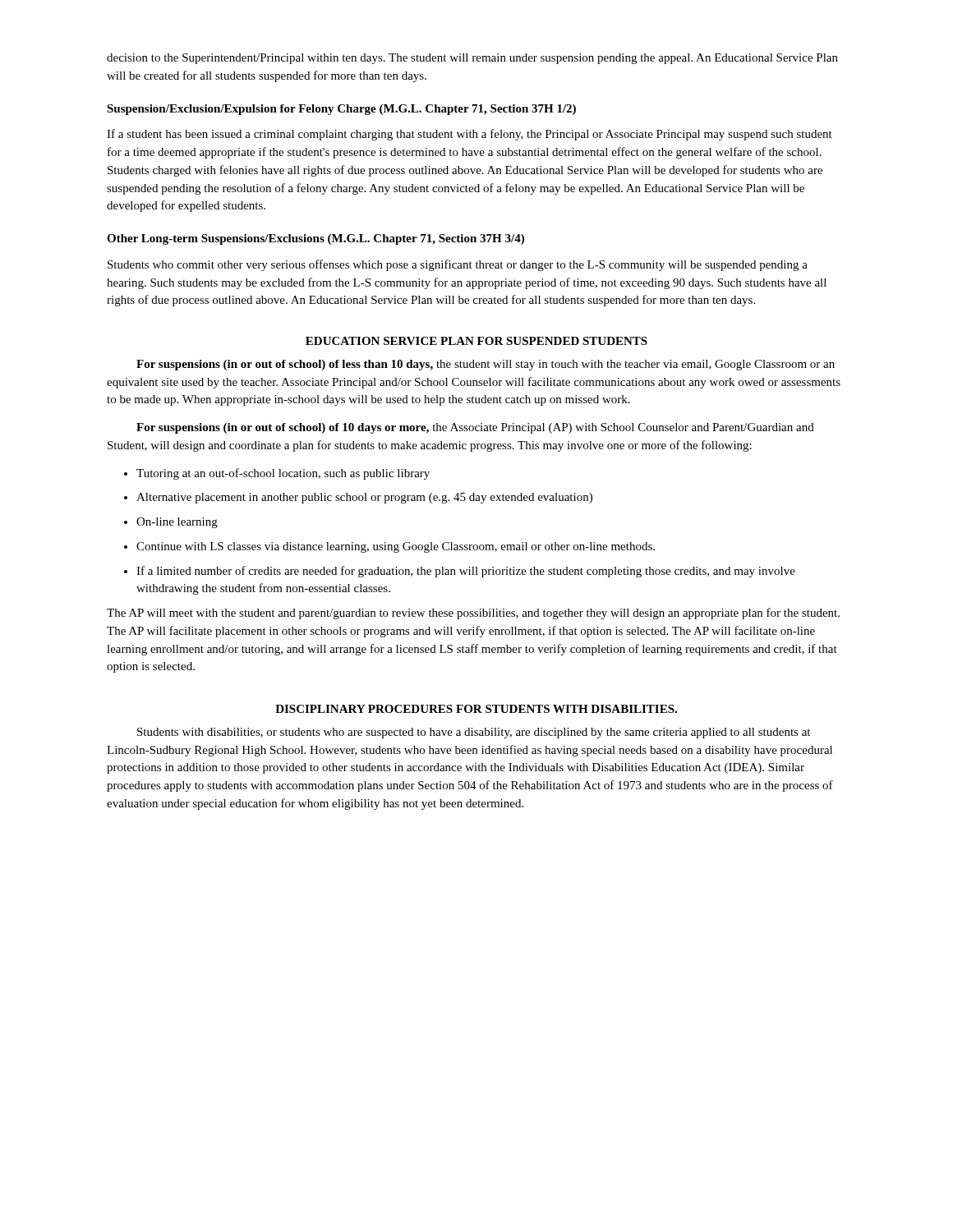The height and width of the screenshot is (1232, 953).
Task: Locate the text block starting "Other Long-term Suspensions/Exclusions (M.G.L. Chapter 71,"
Action: point(476,239)
